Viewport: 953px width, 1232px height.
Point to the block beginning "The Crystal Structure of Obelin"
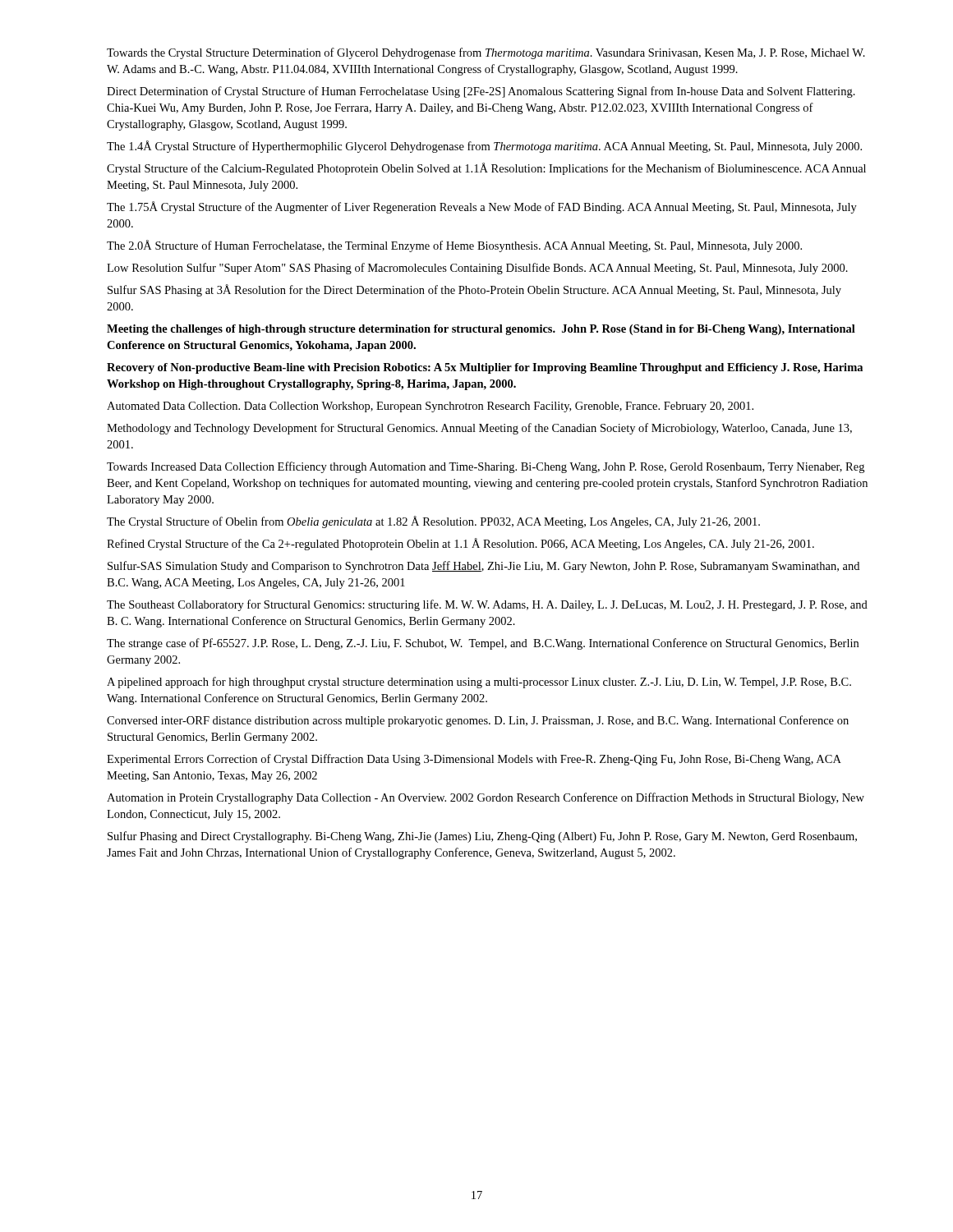(476, 522)
